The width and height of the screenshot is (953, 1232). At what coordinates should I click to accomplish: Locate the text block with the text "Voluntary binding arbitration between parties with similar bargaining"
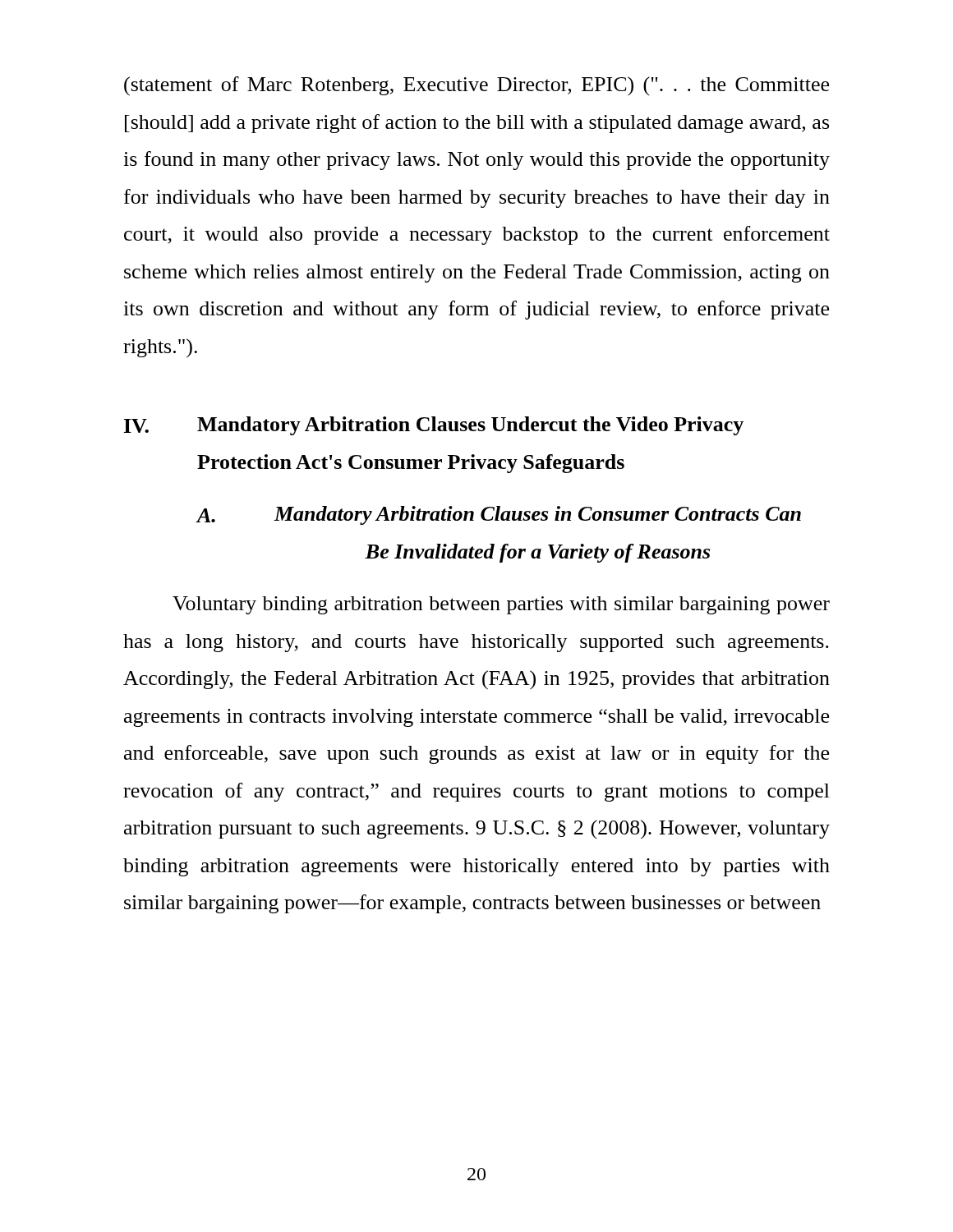pos(476,753)
